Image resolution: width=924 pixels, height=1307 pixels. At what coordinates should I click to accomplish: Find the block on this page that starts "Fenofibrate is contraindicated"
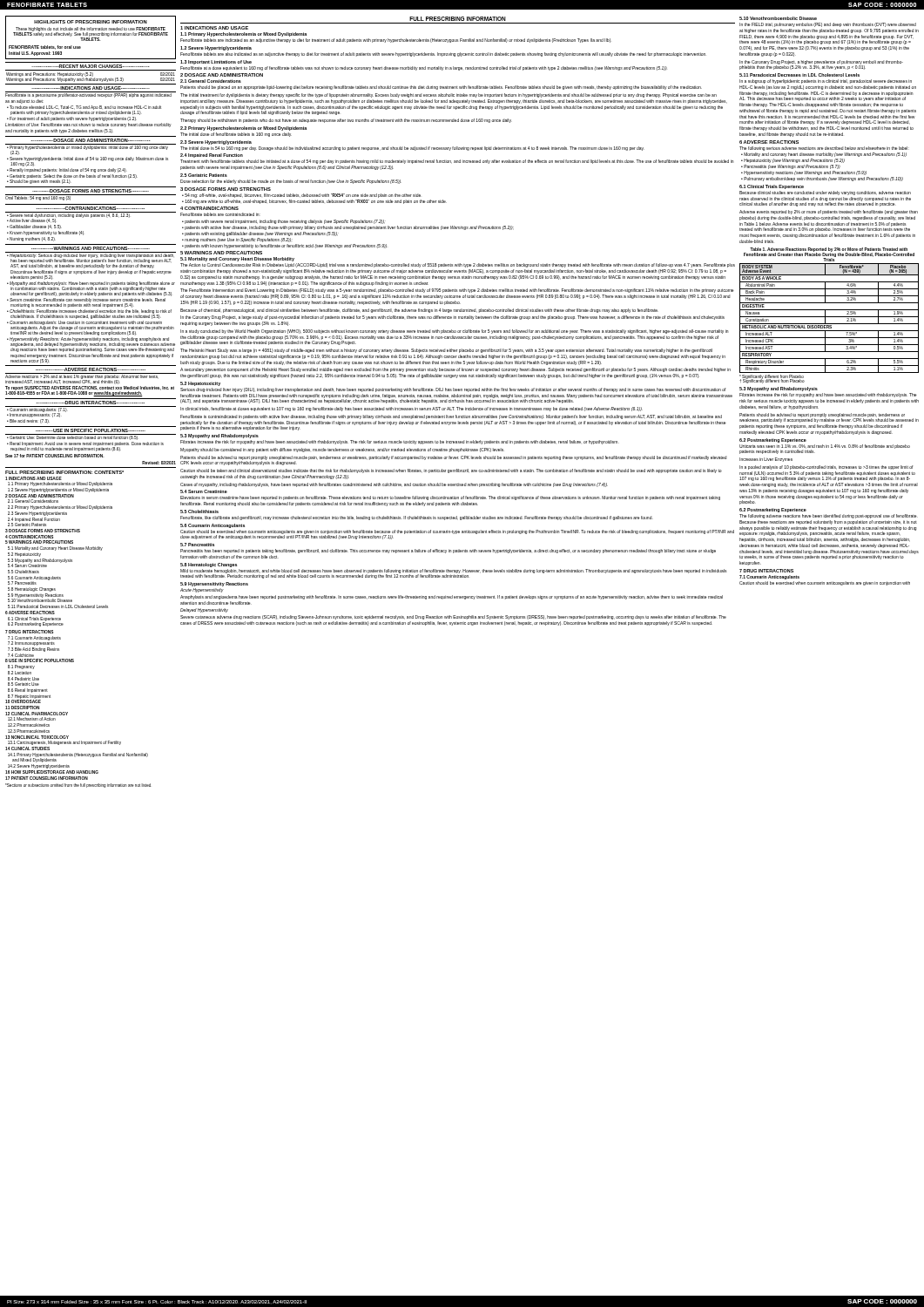click(453, 422)
